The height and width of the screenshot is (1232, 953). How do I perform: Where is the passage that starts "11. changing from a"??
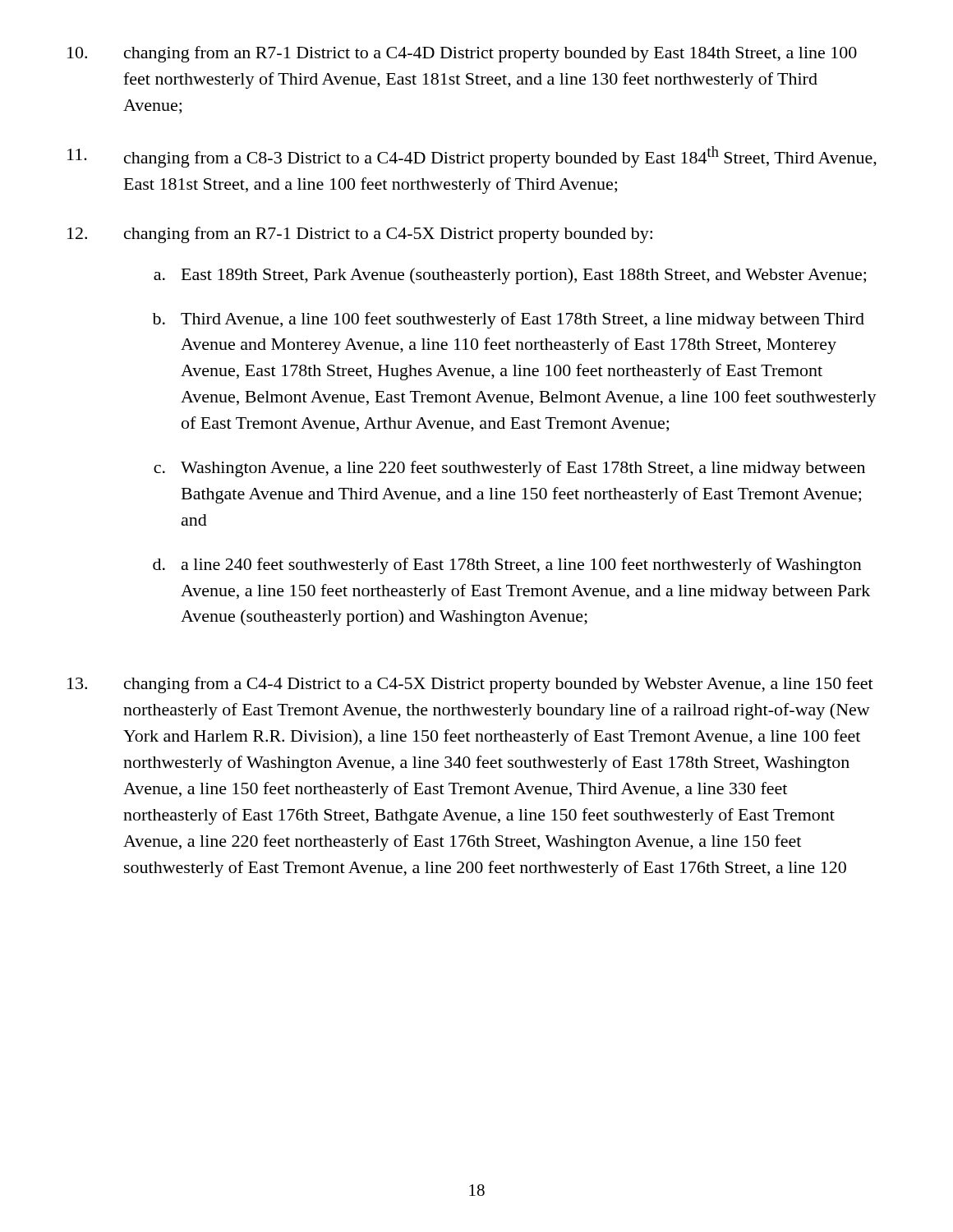click(x=472, y=169)
